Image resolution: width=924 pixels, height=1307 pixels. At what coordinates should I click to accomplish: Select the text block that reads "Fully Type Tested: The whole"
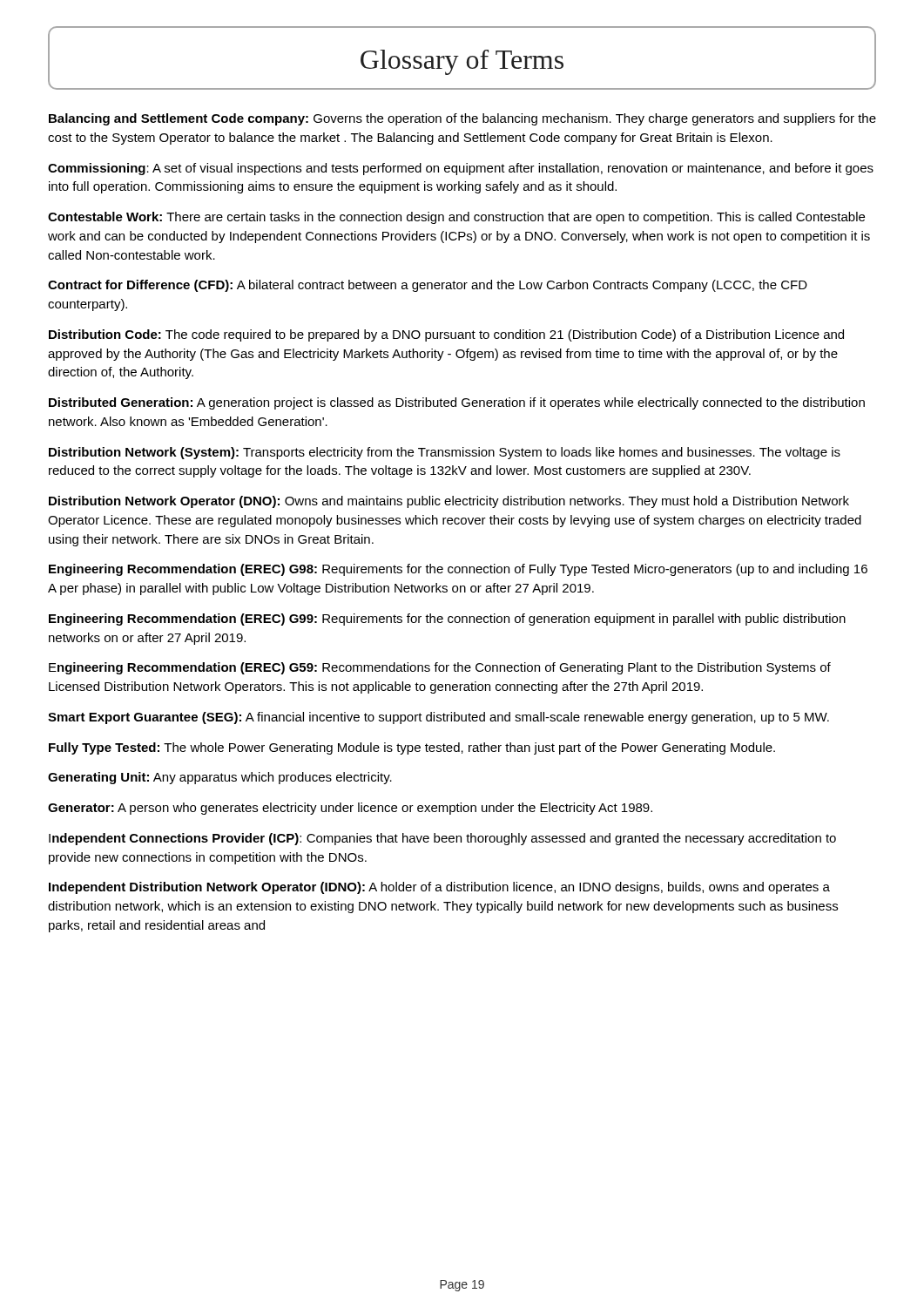(x=412, y=747)
